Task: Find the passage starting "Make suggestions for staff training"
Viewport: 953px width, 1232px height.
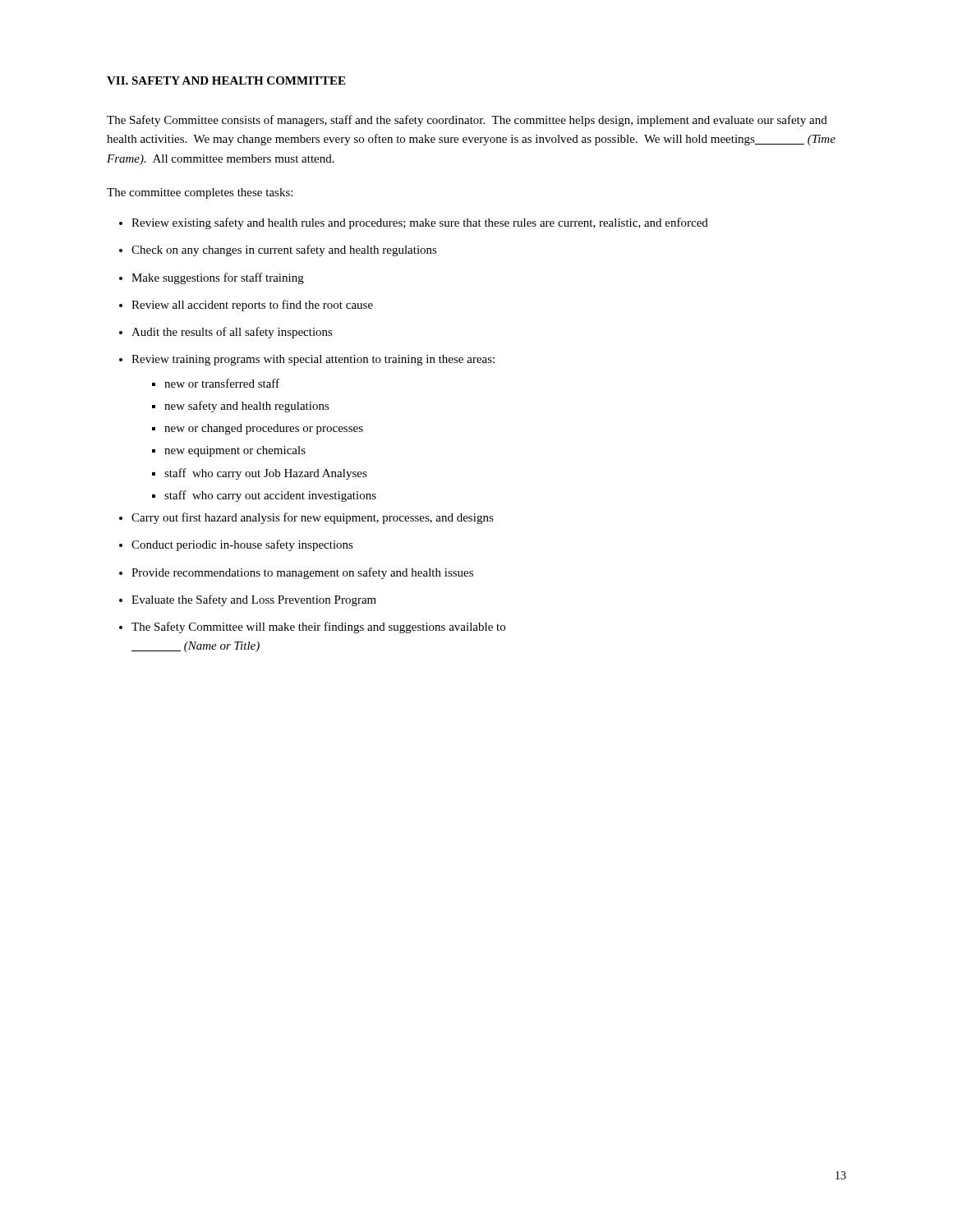Action: [218, 277]
